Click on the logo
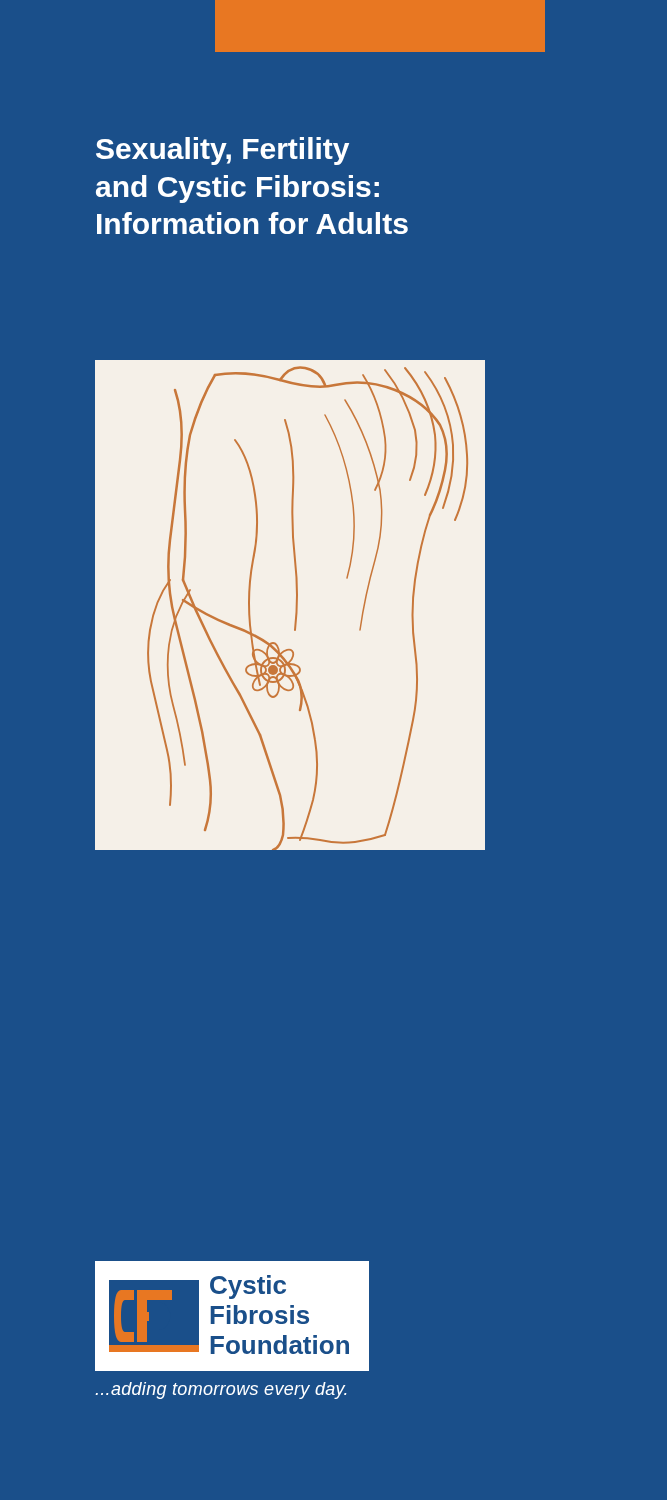The width and height of the screenshot is (667, 1500). click(285, 1331)
